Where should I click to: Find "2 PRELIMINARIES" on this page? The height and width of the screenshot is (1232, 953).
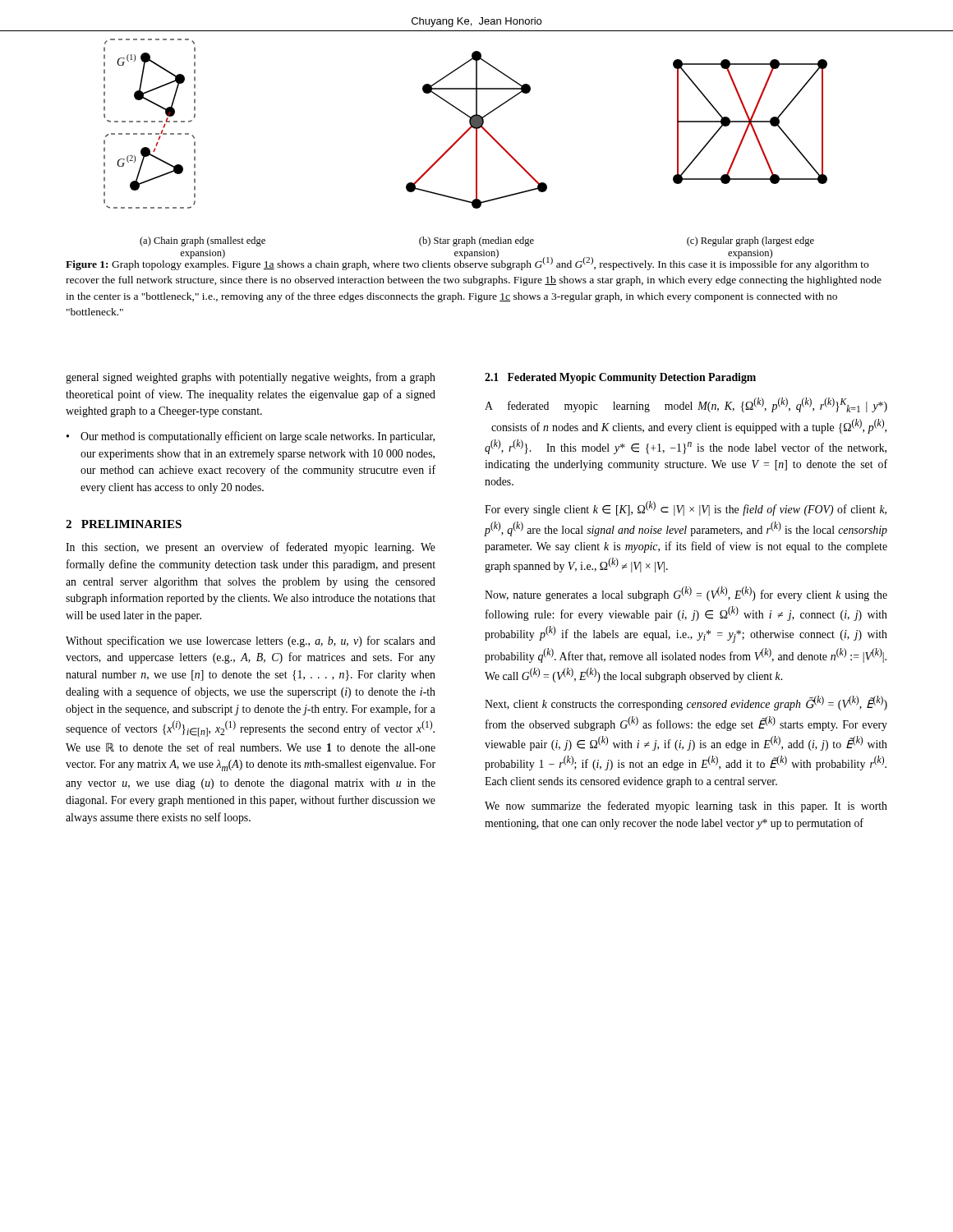(124, 524)
